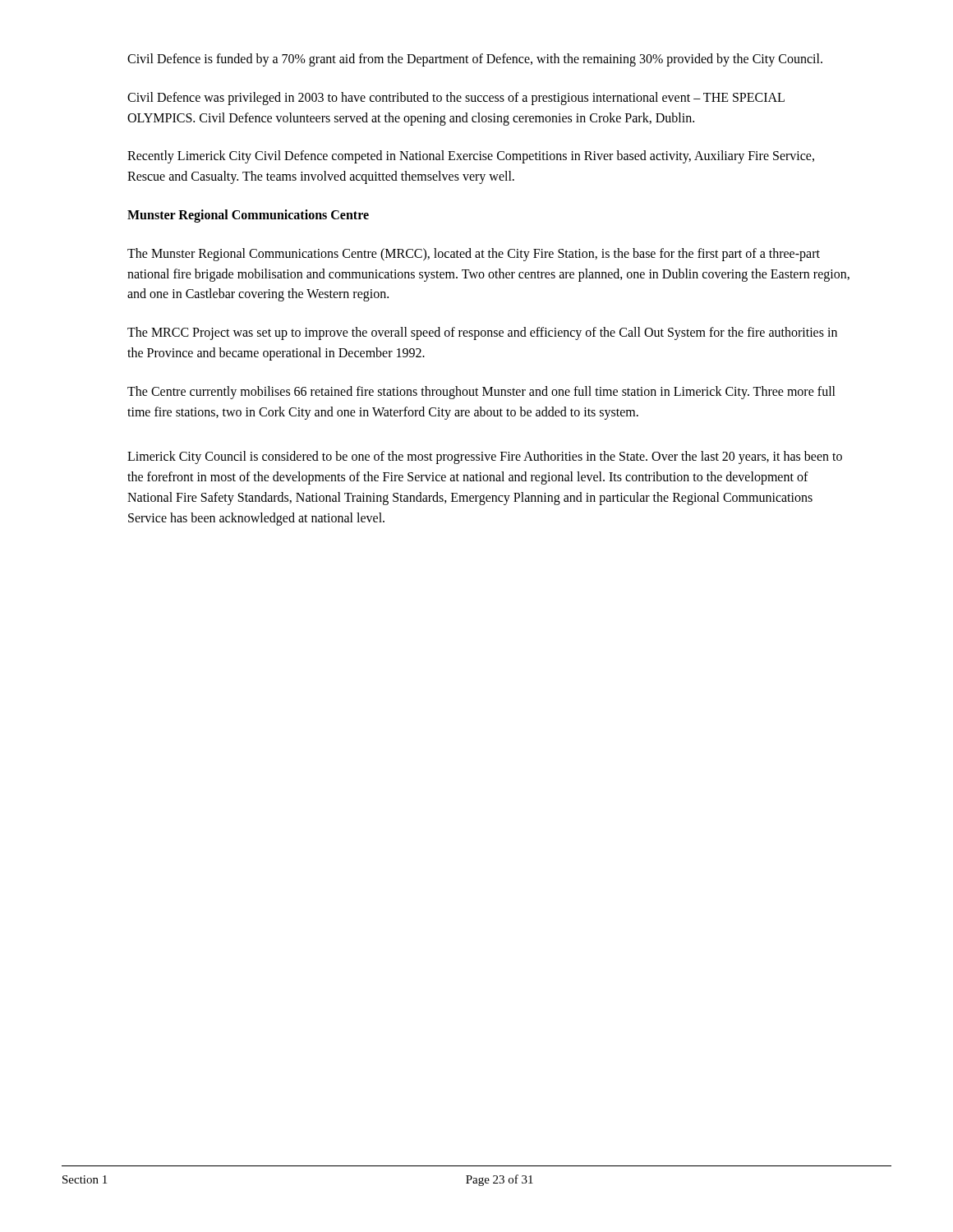Click on the text block with the text "The Centre currently mobilises 66 retained fire"
The height and width of the screenshot is (1232, 953).
481,401
